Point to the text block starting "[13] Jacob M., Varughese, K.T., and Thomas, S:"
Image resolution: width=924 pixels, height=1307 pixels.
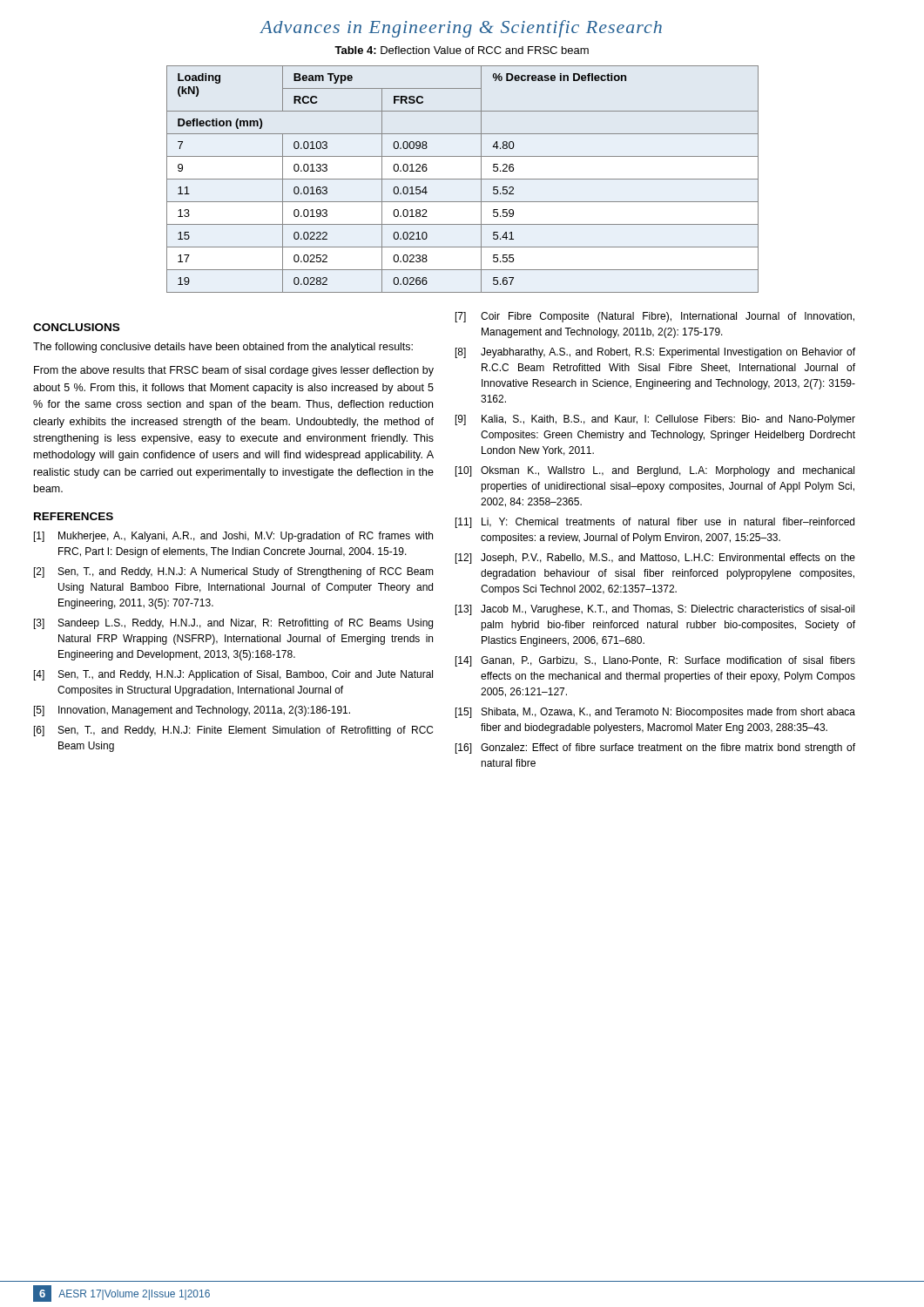coord(655,625)
